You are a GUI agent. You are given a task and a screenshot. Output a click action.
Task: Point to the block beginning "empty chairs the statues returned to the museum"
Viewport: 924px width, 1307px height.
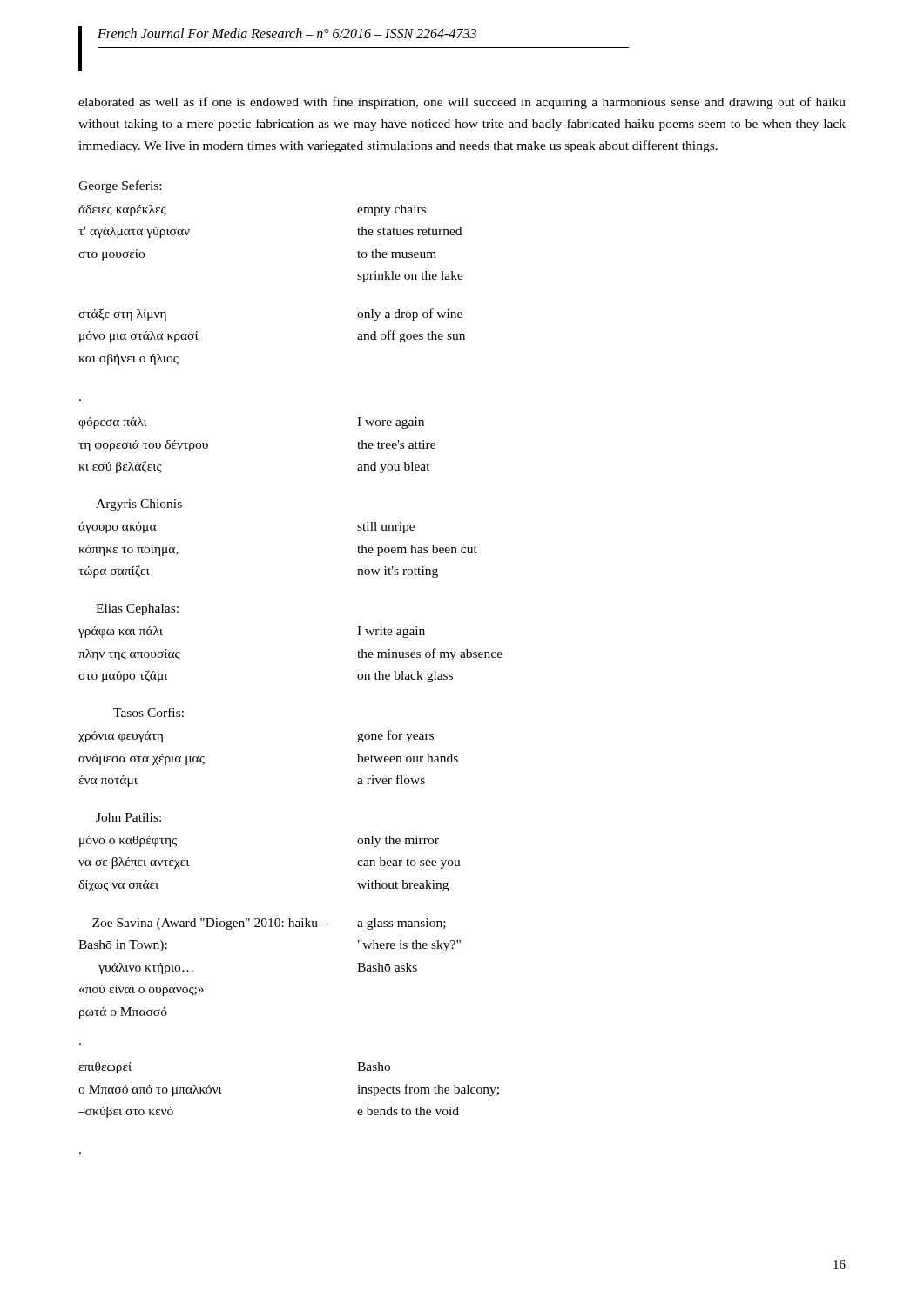coord(410,242)
